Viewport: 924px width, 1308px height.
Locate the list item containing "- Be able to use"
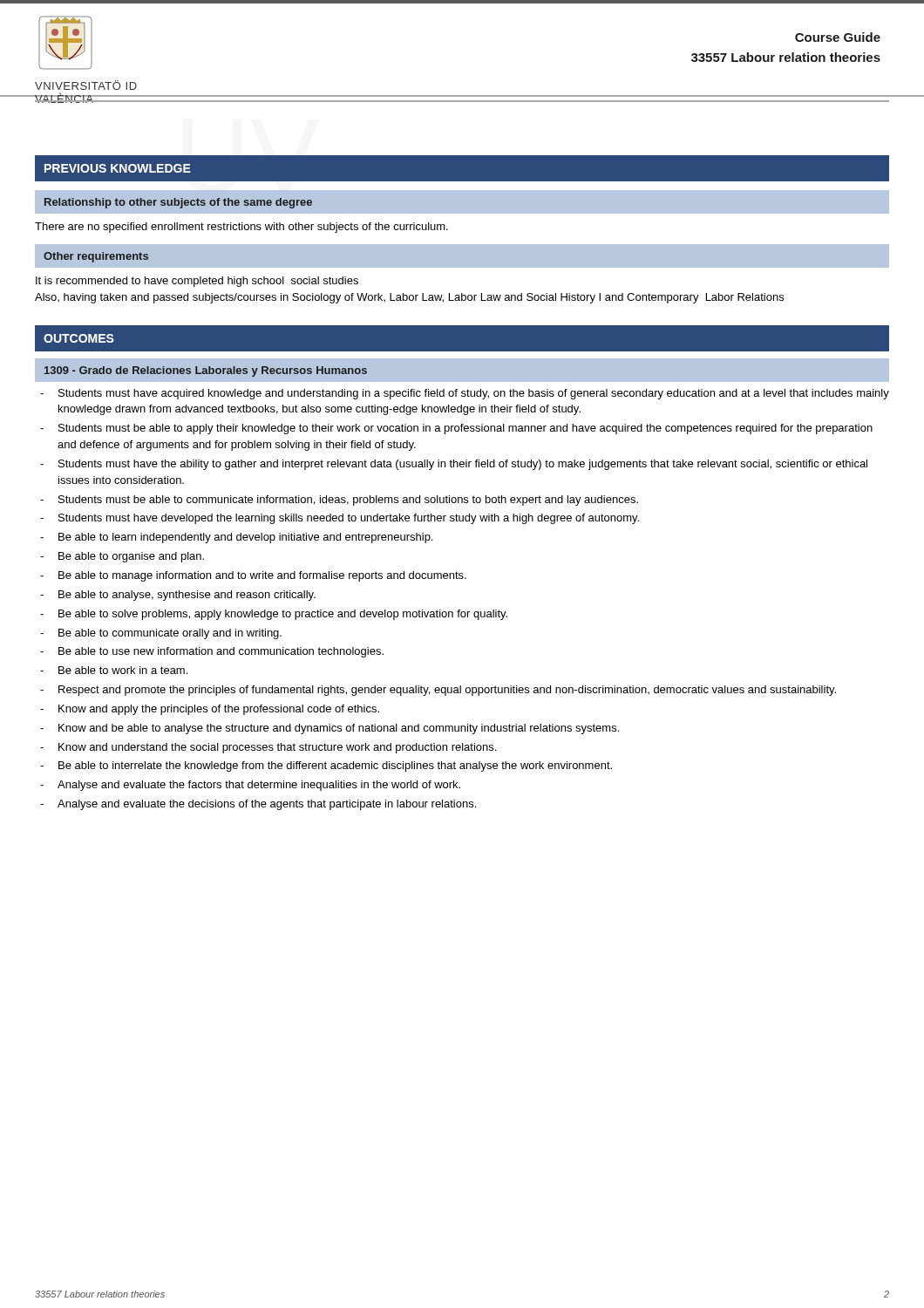point(212,652)
